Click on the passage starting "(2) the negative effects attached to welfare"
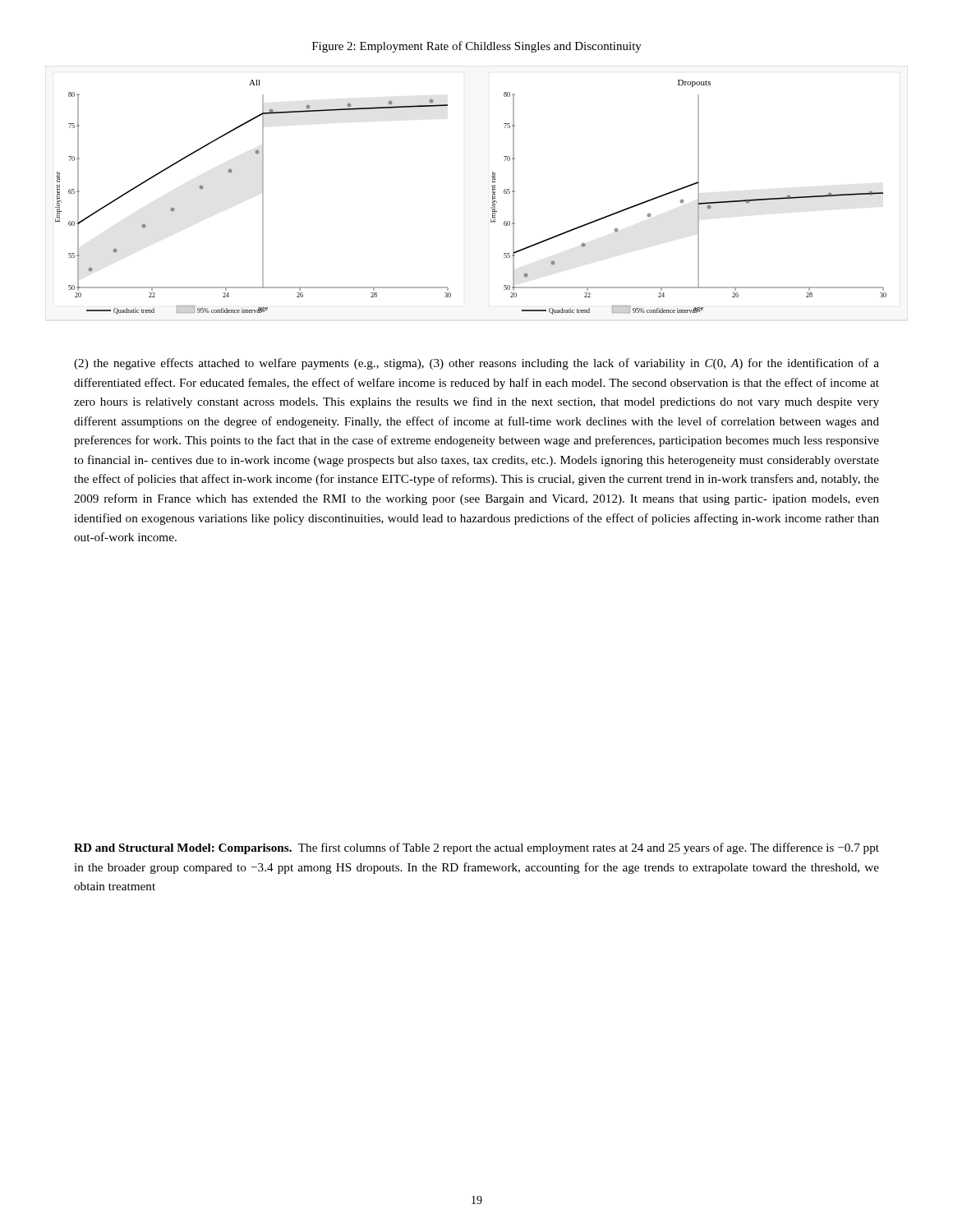This screenshot has width=953, height=1232. pos(476,450)
